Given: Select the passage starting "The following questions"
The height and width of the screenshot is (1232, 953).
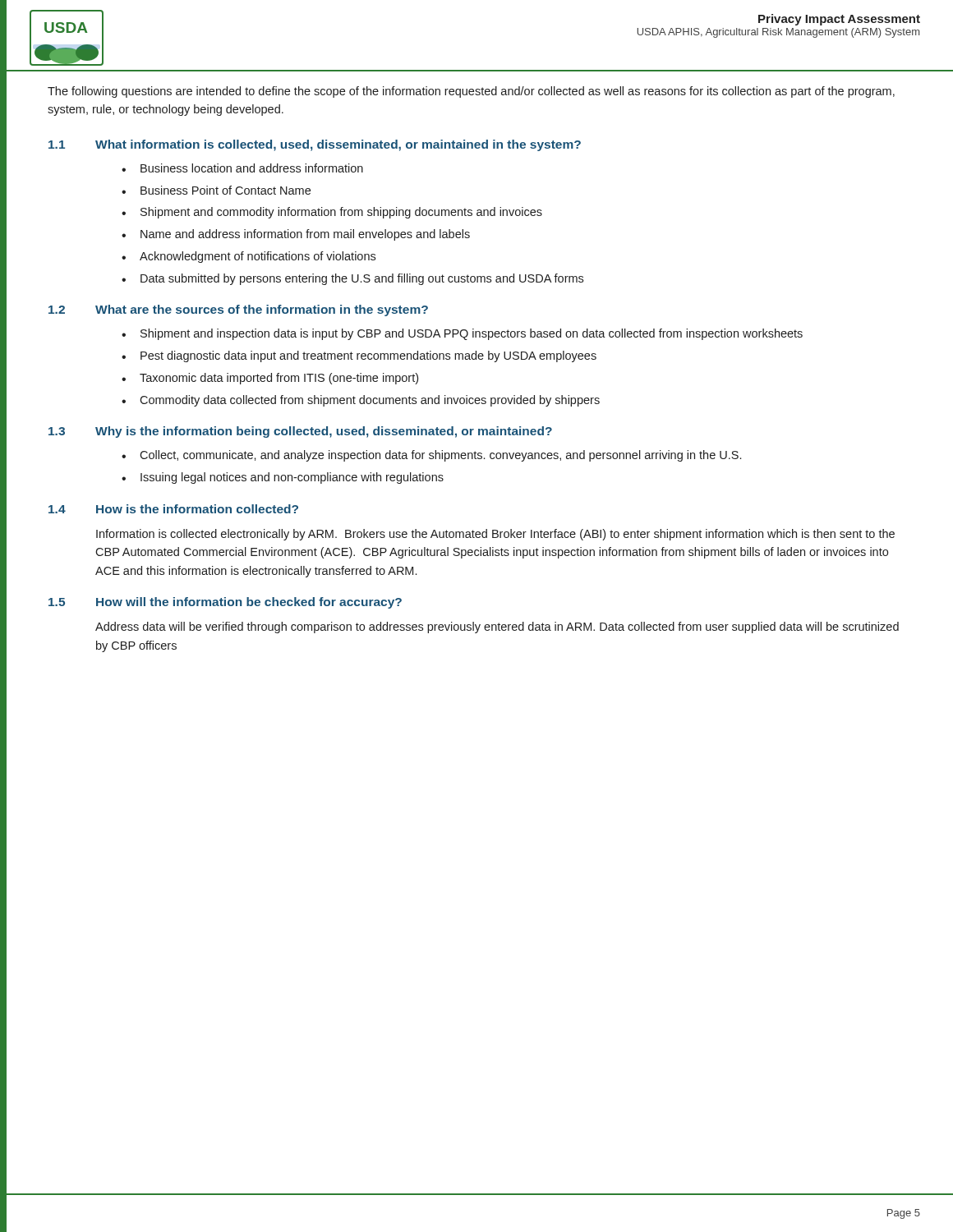Looking at the screenshot, I should [x=471, y=100].
